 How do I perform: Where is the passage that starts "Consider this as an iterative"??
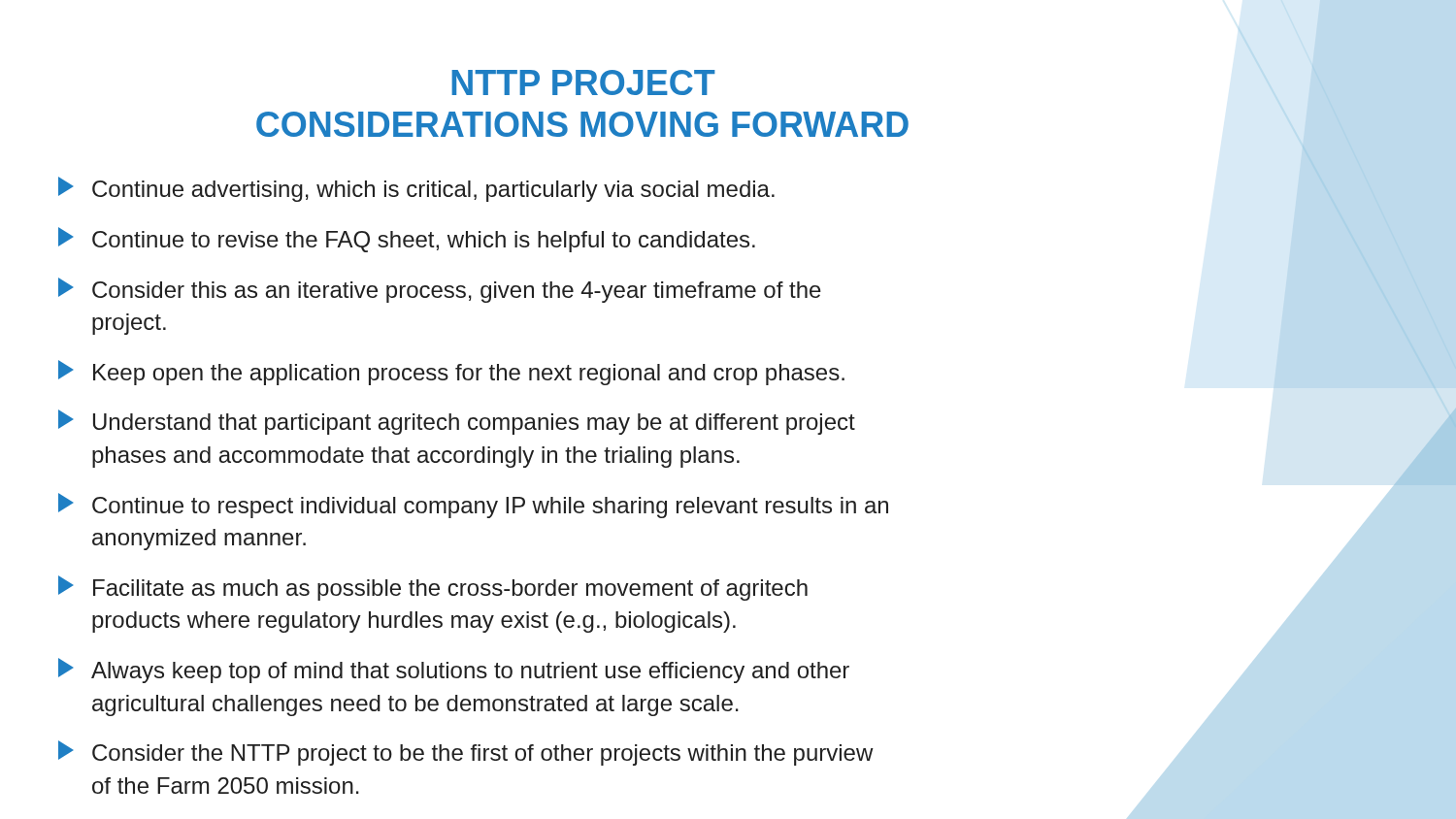[440, 306]
